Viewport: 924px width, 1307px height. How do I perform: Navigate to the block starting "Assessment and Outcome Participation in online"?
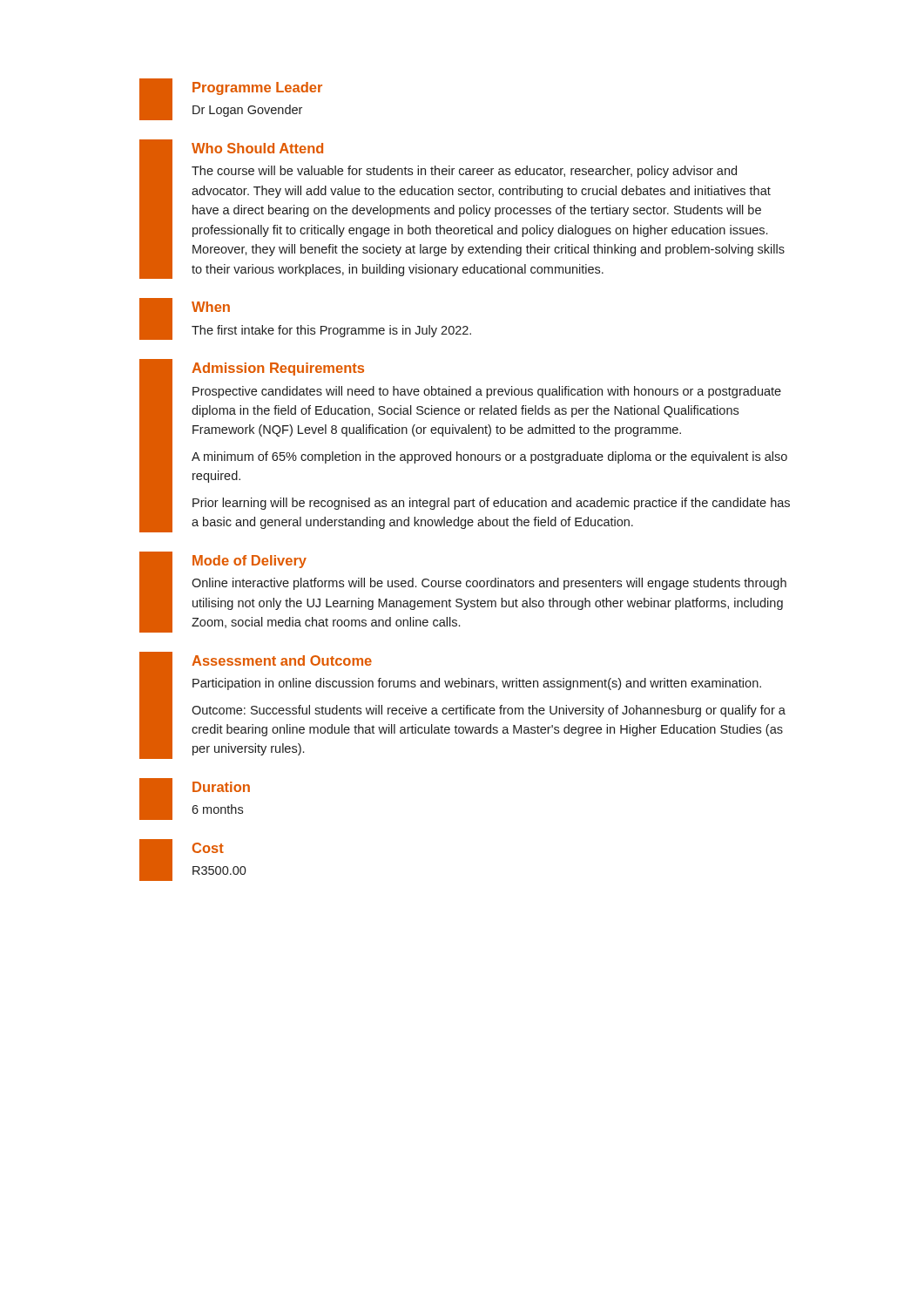click(466, 705)
